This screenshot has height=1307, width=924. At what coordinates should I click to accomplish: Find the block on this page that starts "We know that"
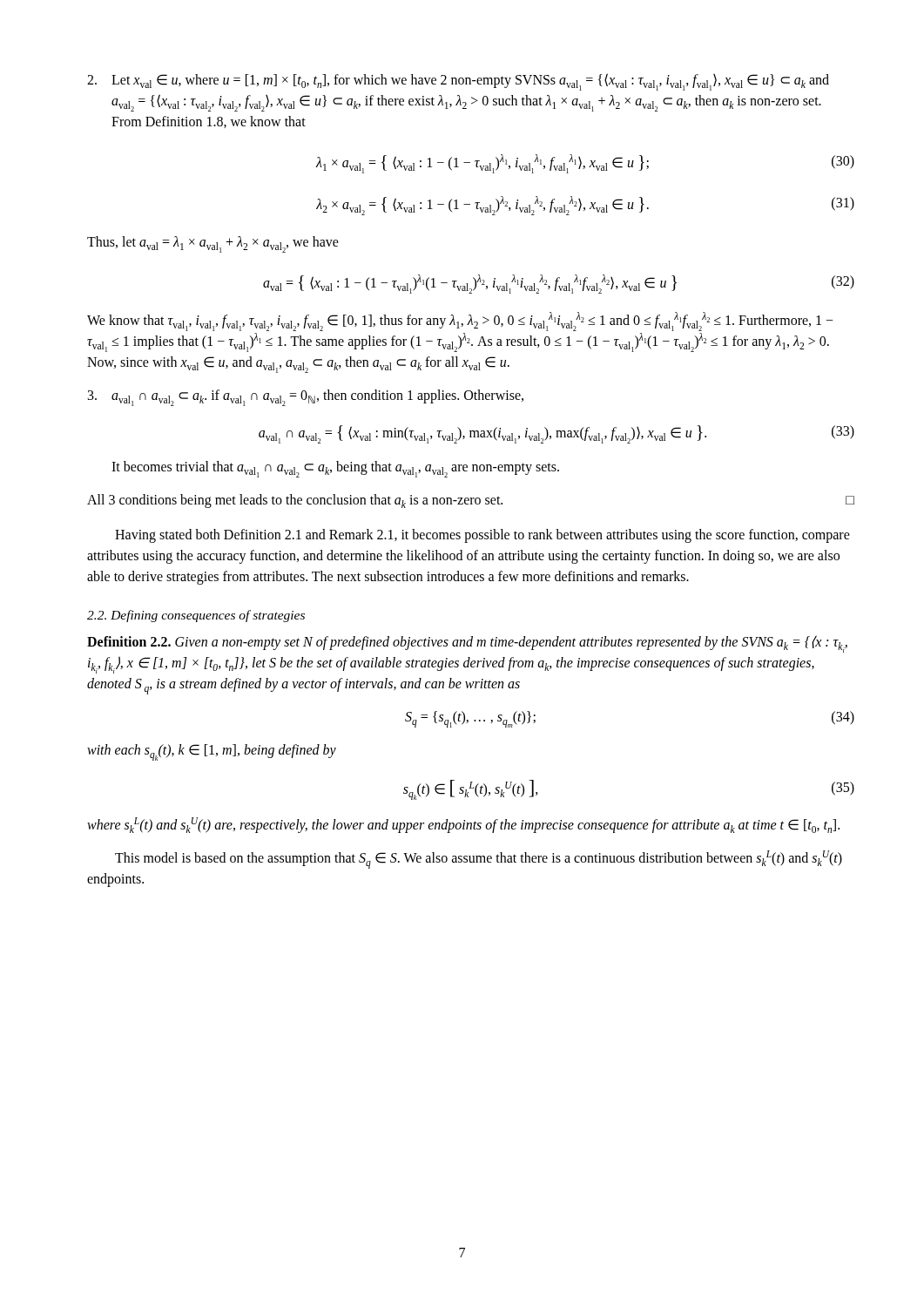[x=460, y=342]
